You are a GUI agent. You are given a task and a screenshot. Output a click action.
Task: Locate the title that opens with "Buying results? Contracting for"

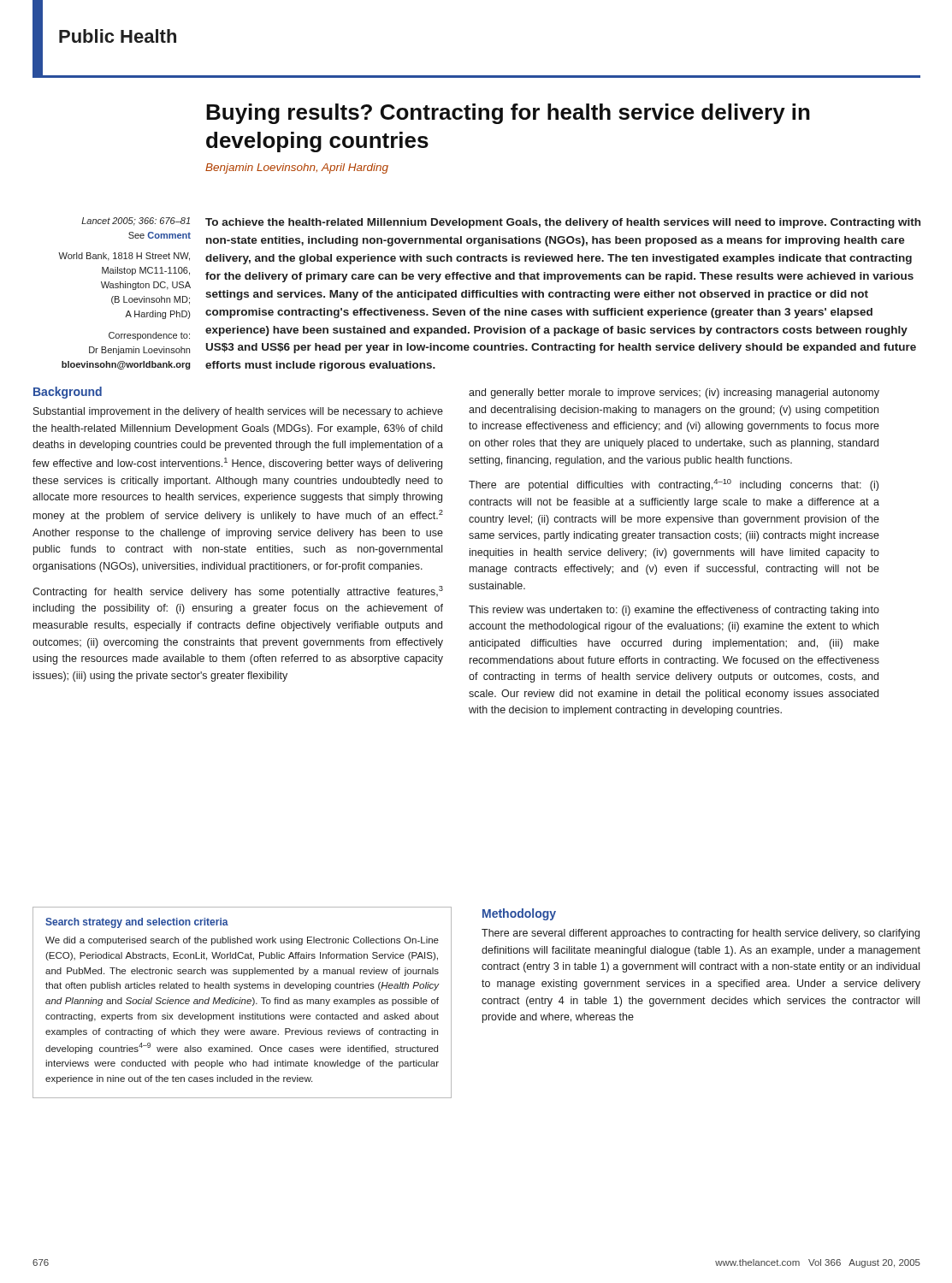pyautogui.click(x=508, y=126)
